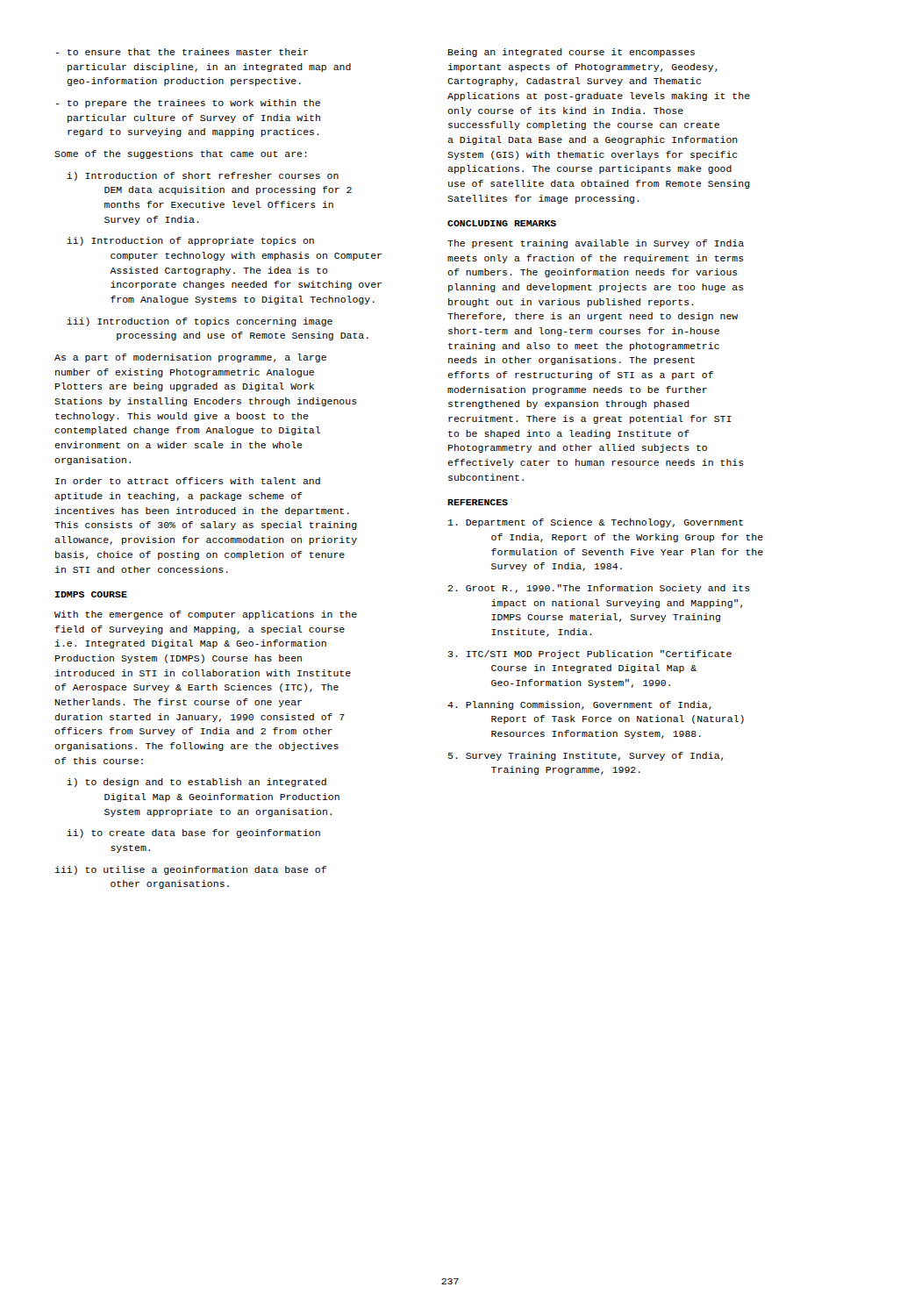Locate the list item that reads "iii) Introduction of topics"
The width and height of the screenshot is (900, 1316).
[x=212, y=329]
